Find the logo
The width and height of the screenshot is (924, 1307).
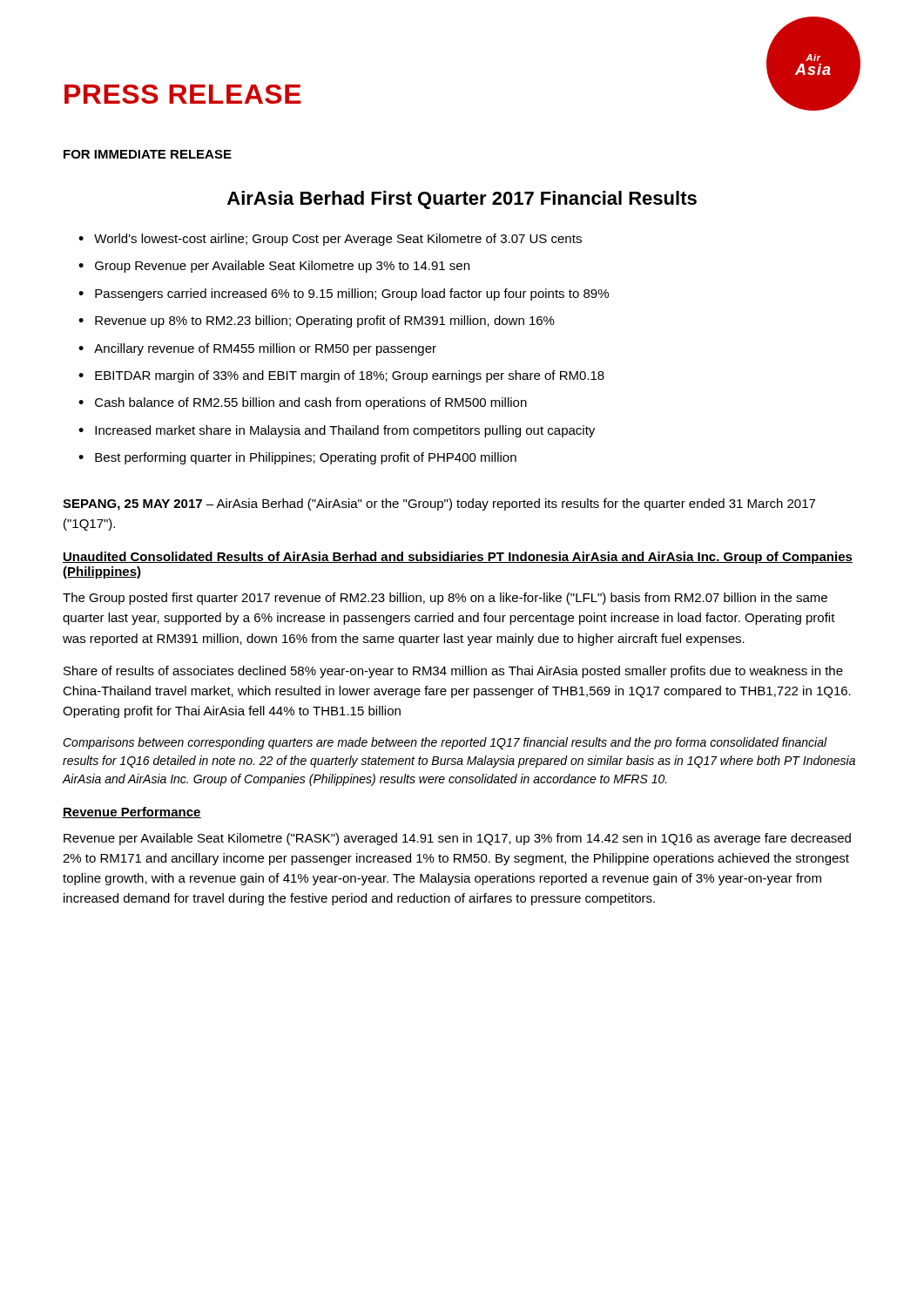click(x=813, y=64)
